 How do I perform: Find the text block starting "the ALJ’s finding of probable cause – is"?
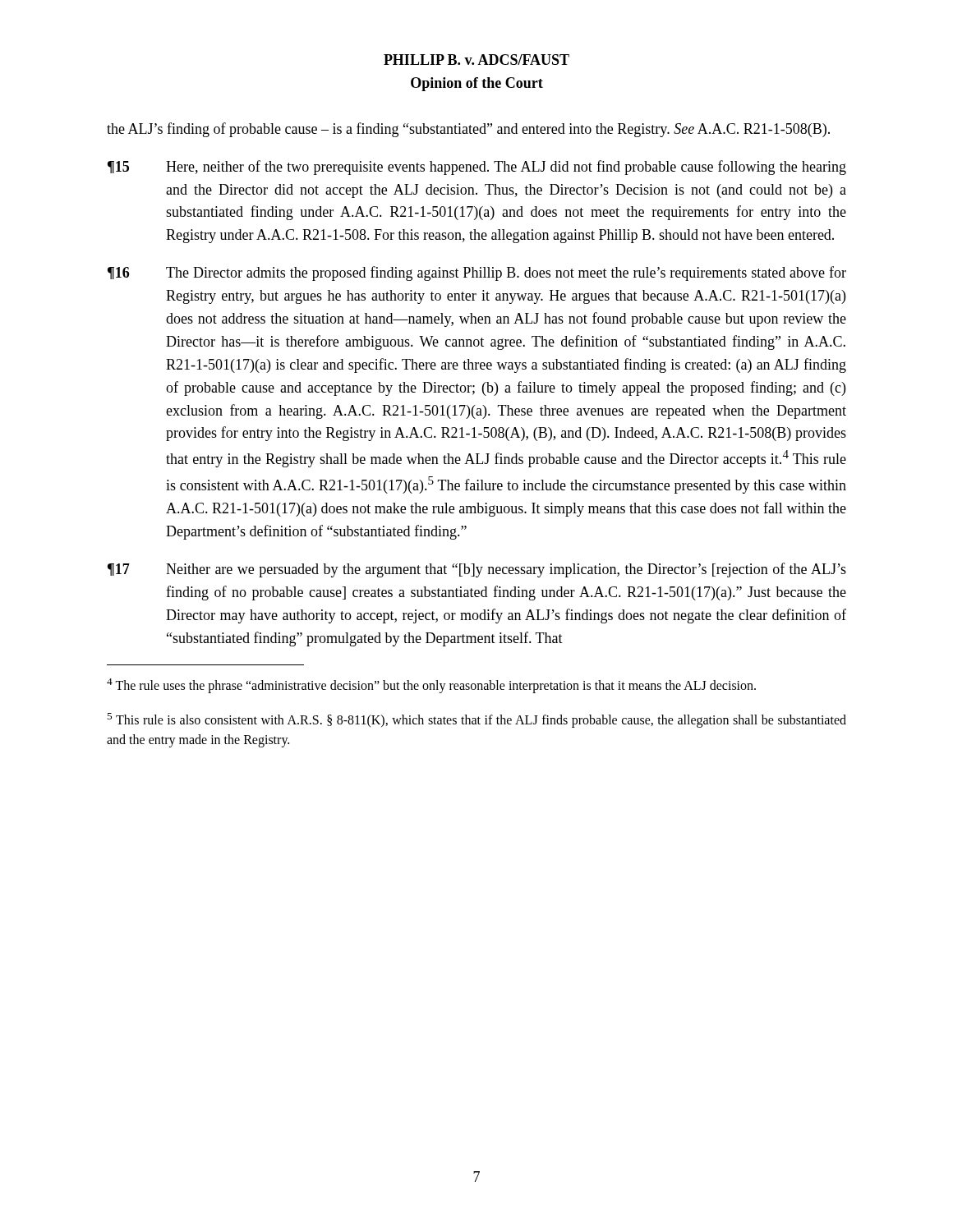point(469,129)
